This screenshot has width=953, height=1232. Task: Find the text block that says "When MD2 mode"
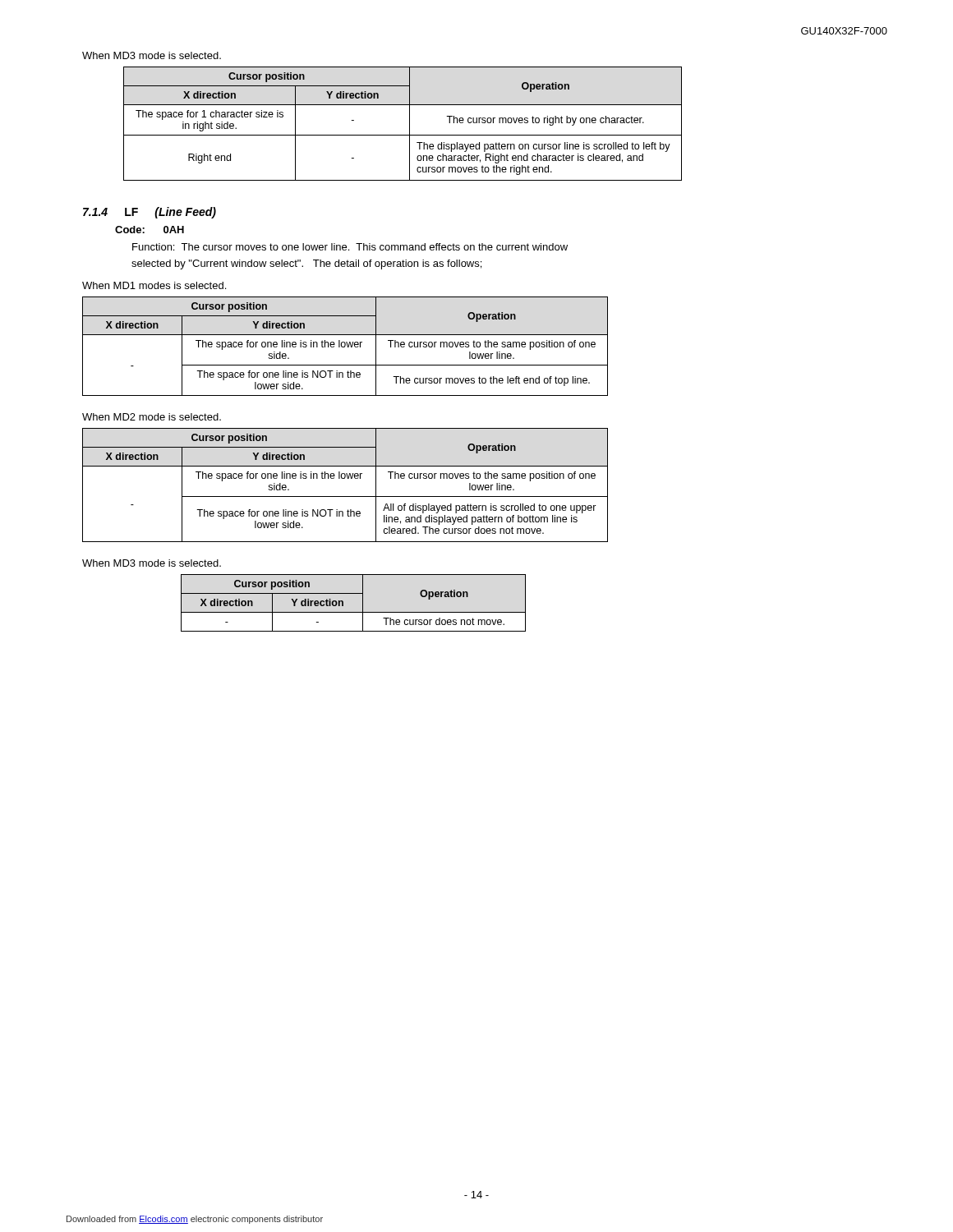pyautogui.click(x=152, y=417)
